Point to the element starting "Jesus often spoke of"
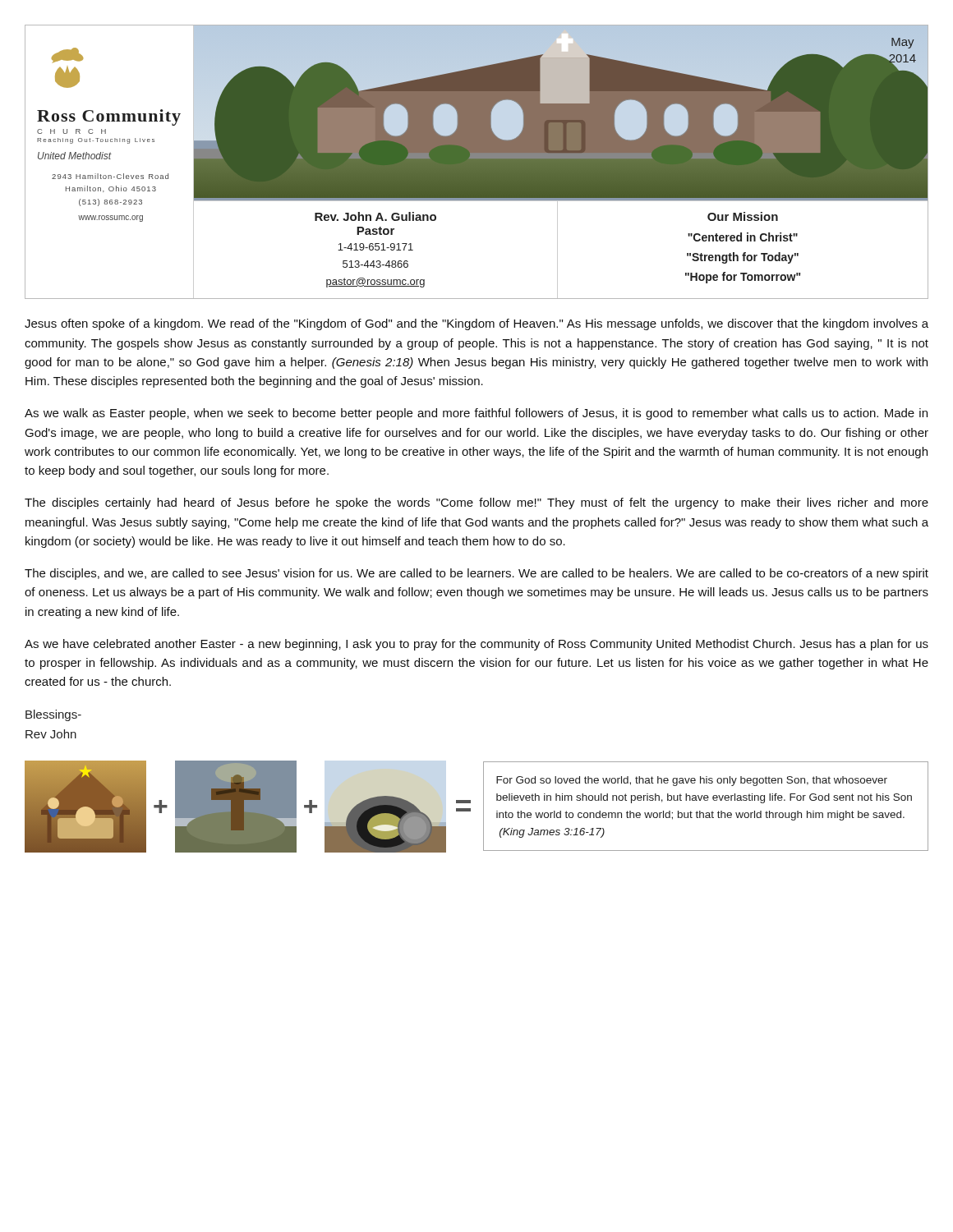This screenshot has width=953, height=1232. [x=476, y=352]
